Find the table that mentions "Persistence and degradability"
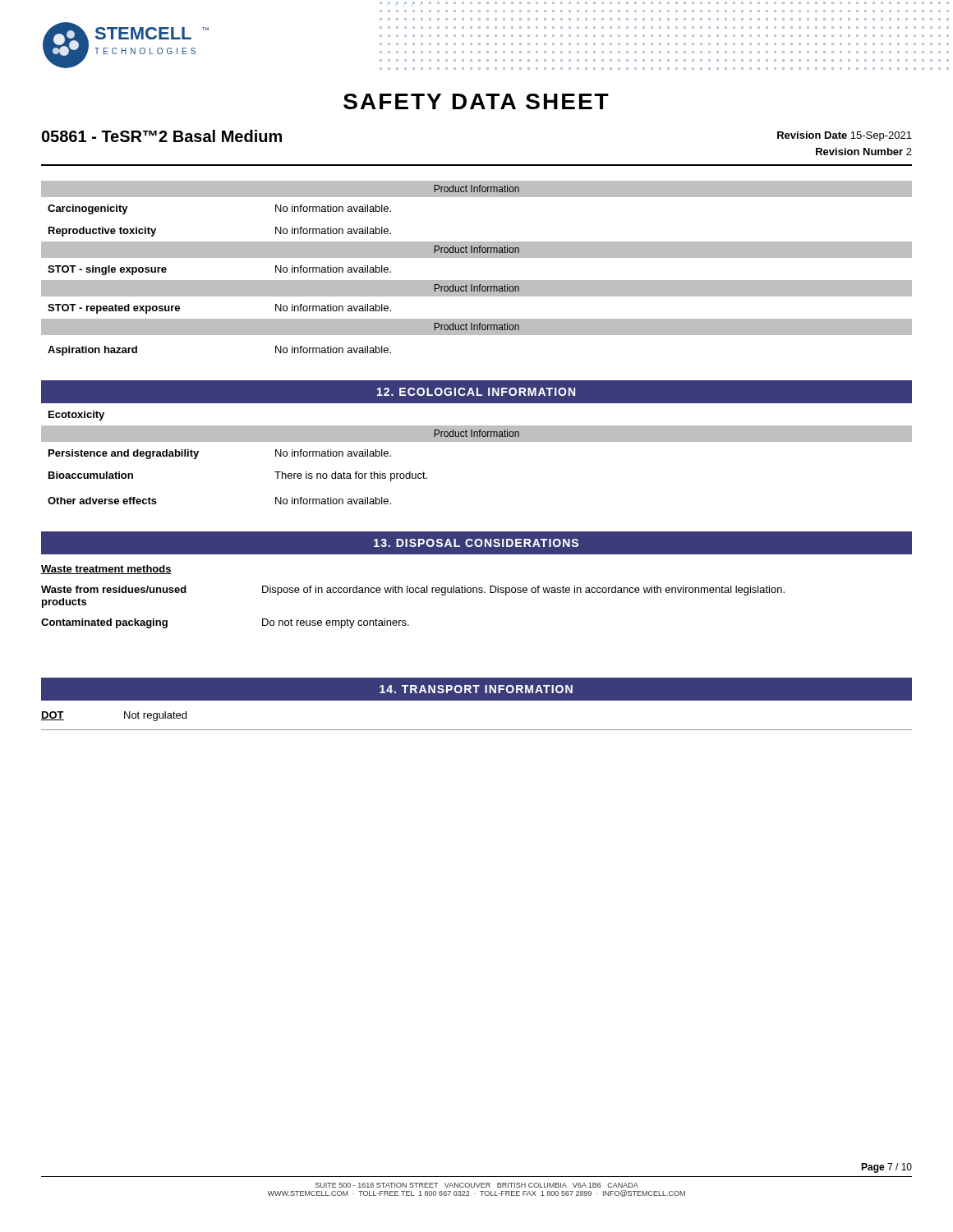Image resolution: width=953 pixels, height=1232 pixels. point(476,457)
